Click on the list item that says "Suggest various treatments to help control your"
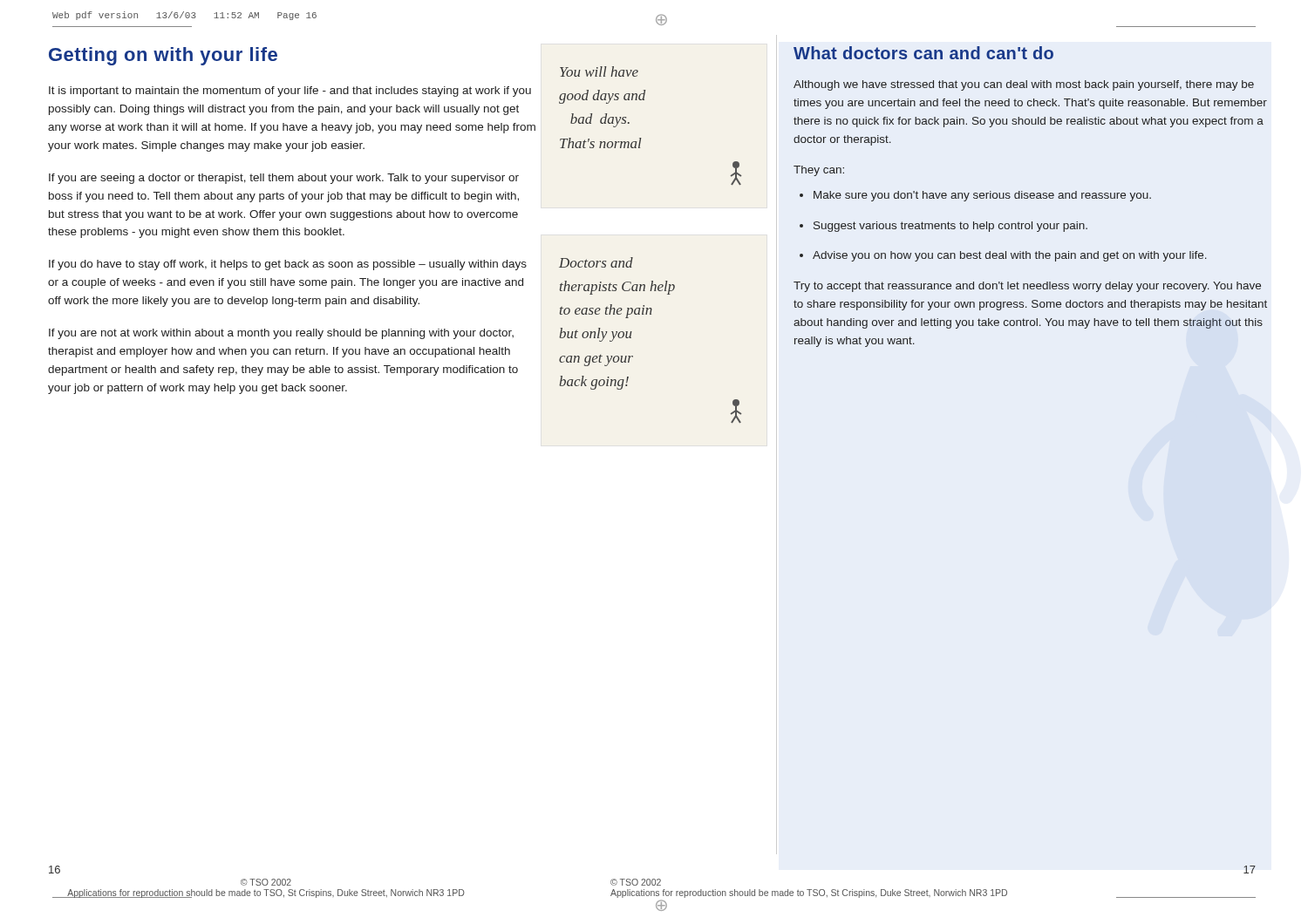The height and width of the screenshot is (924, 1308). 1031,226
